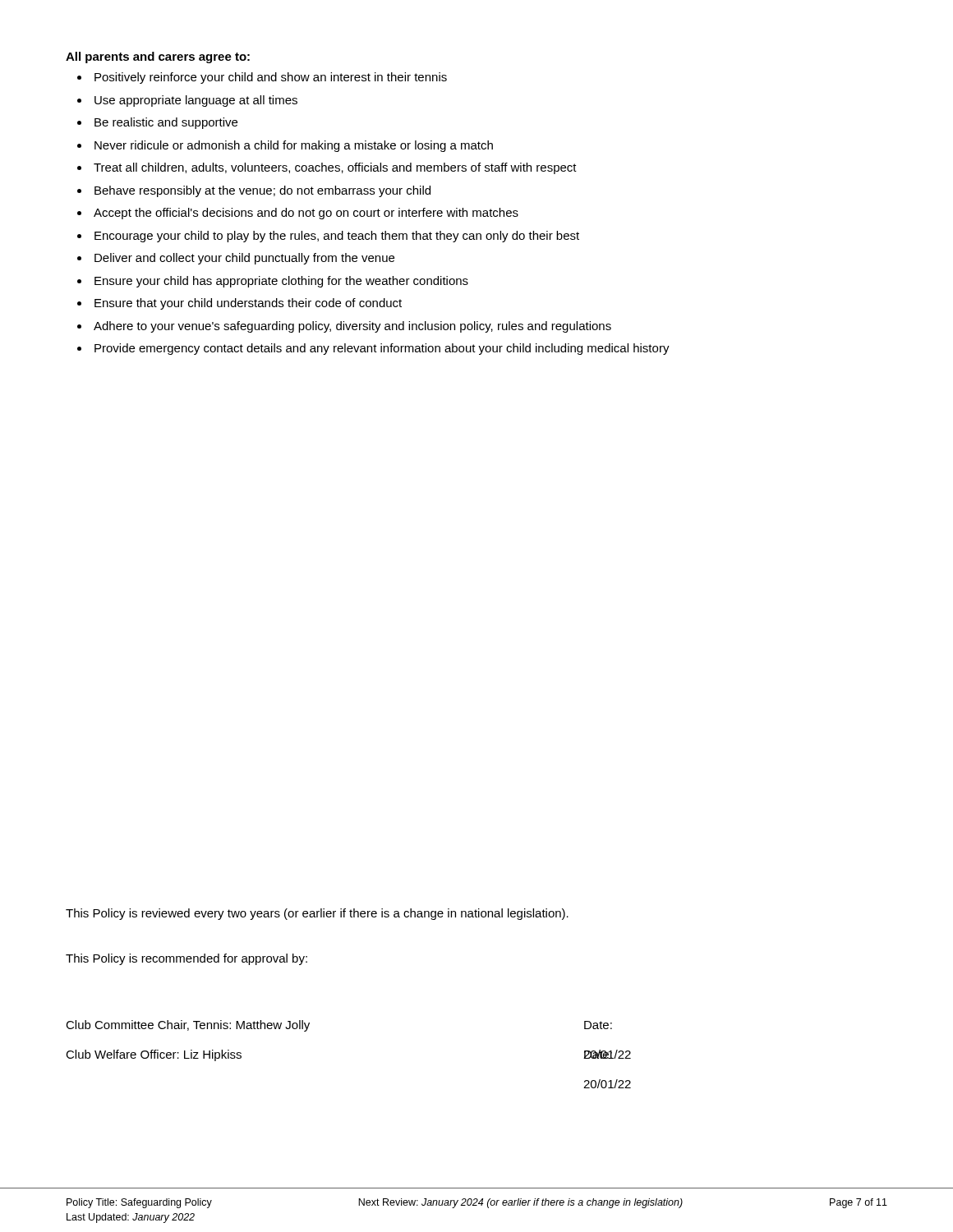Select the list item that reads "Treat all children, adults, volunteers, coaches, officials and"
953x1232 pixels.
(335, 167)
